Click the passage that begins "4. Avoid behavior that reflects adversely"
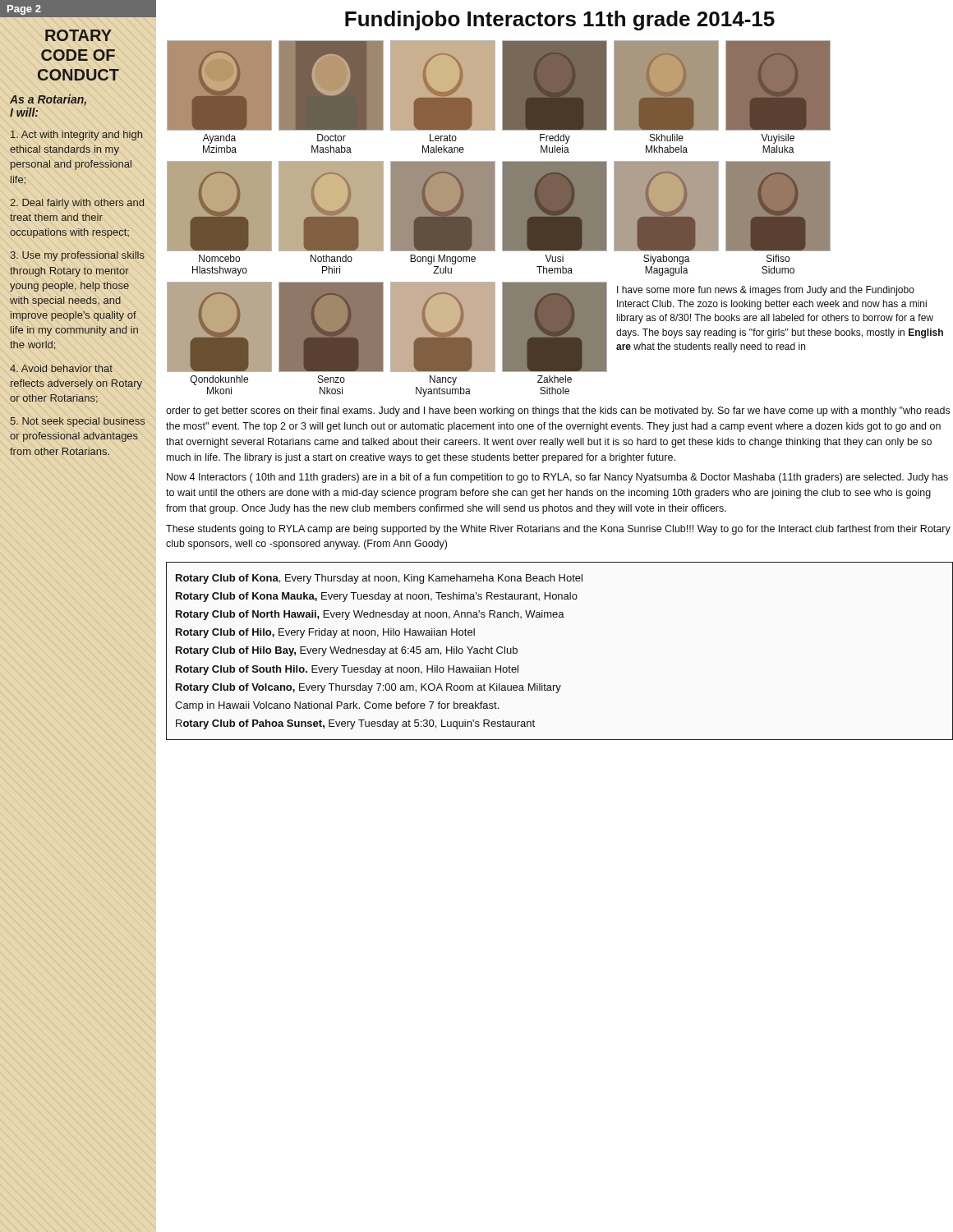The width and height of the screenshot is (953, 1232). (x=78, y=384)
